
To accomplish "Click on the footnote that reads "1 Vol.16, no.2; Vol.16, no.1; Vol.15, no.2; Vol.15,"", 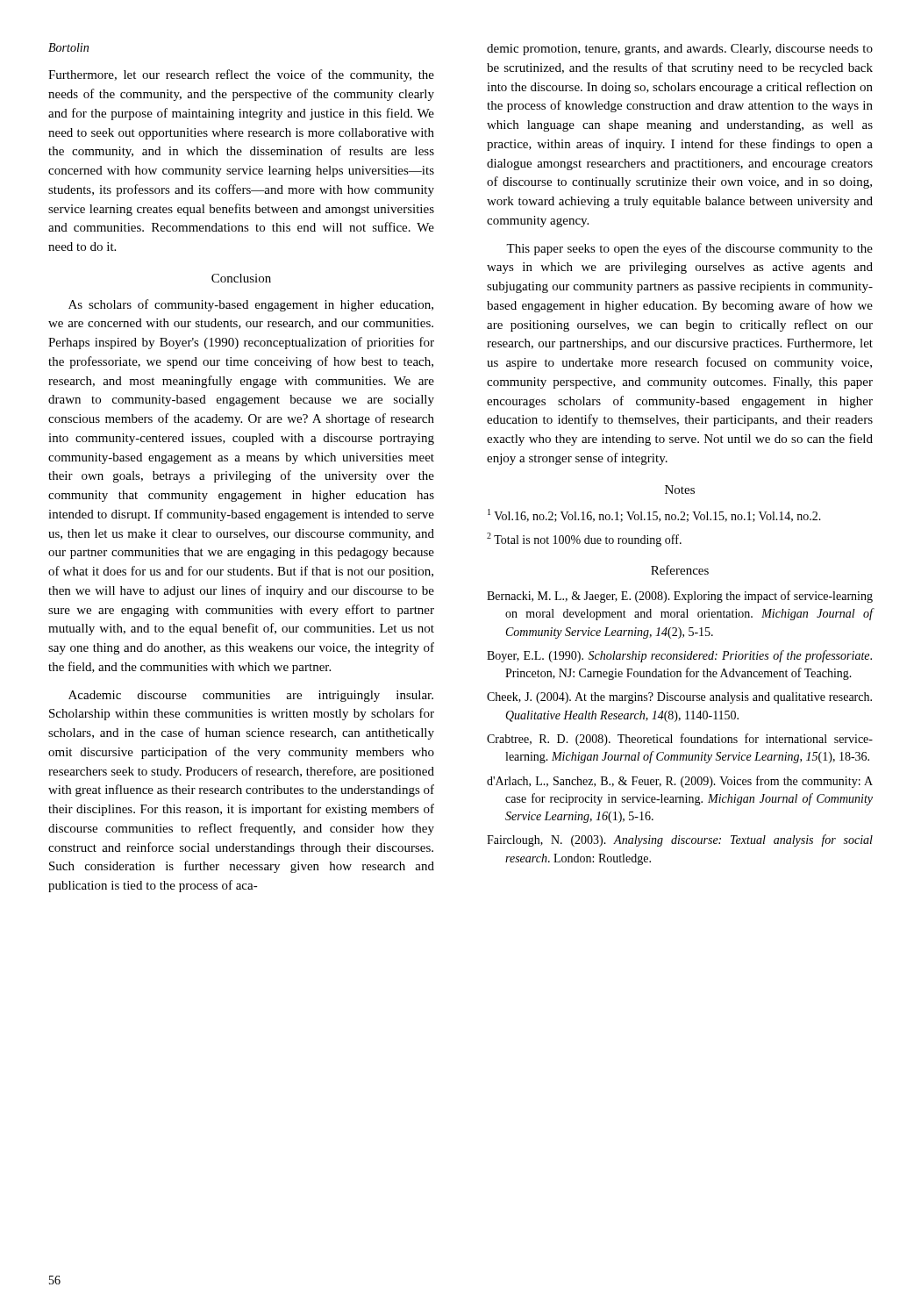I will click(654, 515).
